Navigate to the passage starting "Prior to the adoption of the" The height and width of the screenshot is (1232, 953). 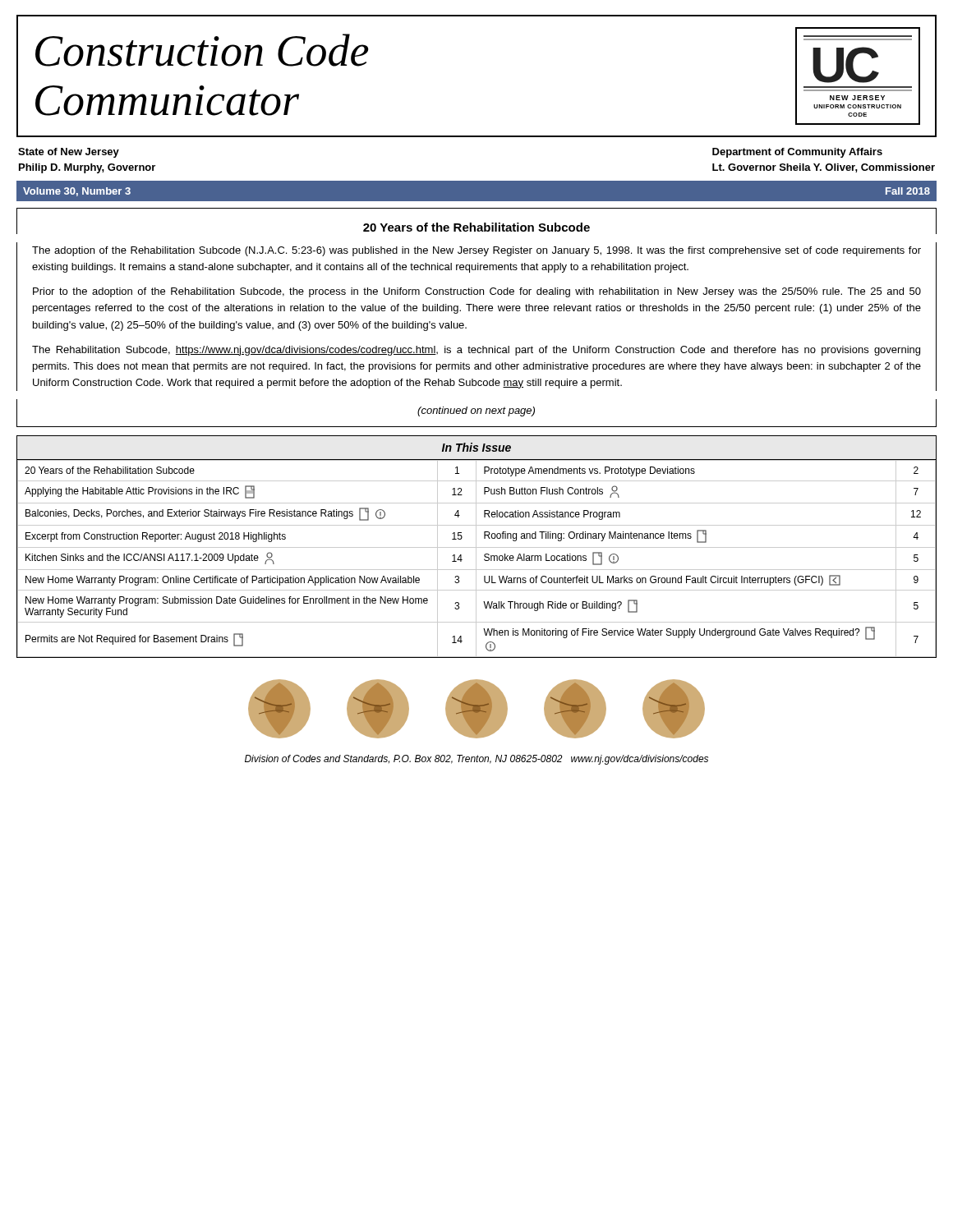click(x=476, y=308)
